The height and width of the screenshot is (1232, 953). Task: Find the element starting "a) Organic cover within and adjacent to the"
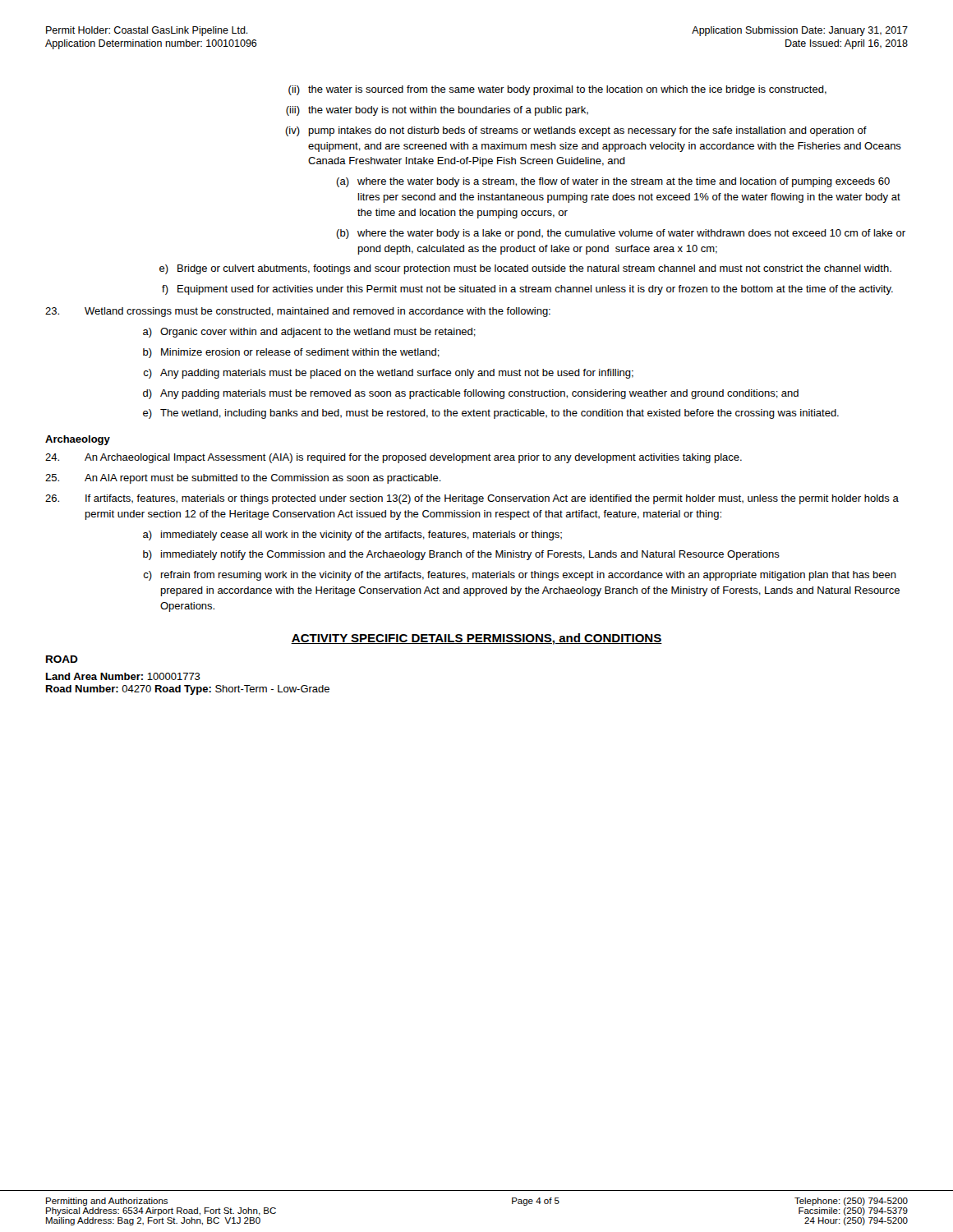(x=309, y=333)
